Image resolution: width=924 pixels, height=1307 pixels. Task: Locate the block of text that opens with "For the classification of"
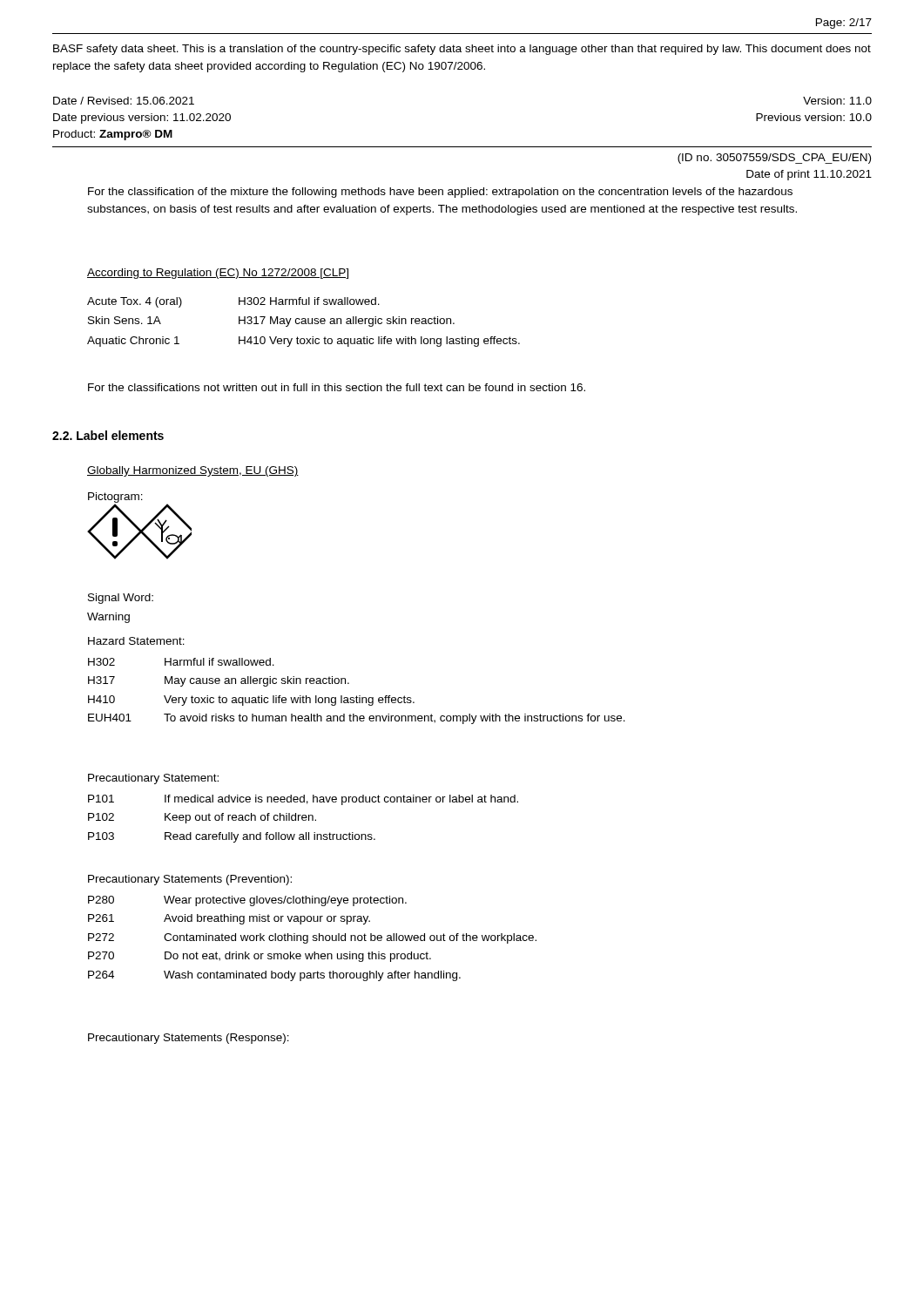coord(443,200)
